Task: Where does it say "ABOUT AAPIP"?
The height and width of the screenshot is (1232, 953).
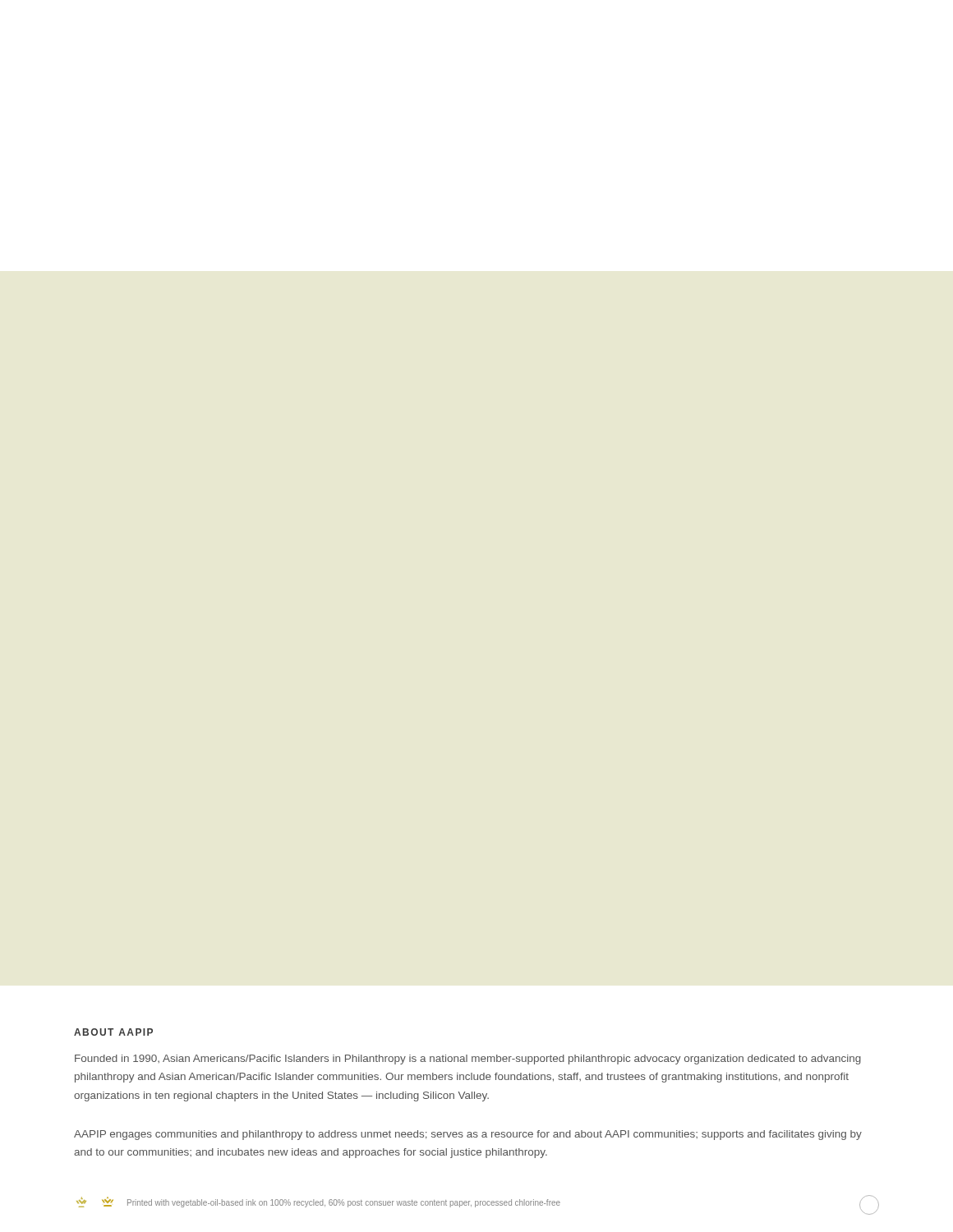Action: (114, 1032)
